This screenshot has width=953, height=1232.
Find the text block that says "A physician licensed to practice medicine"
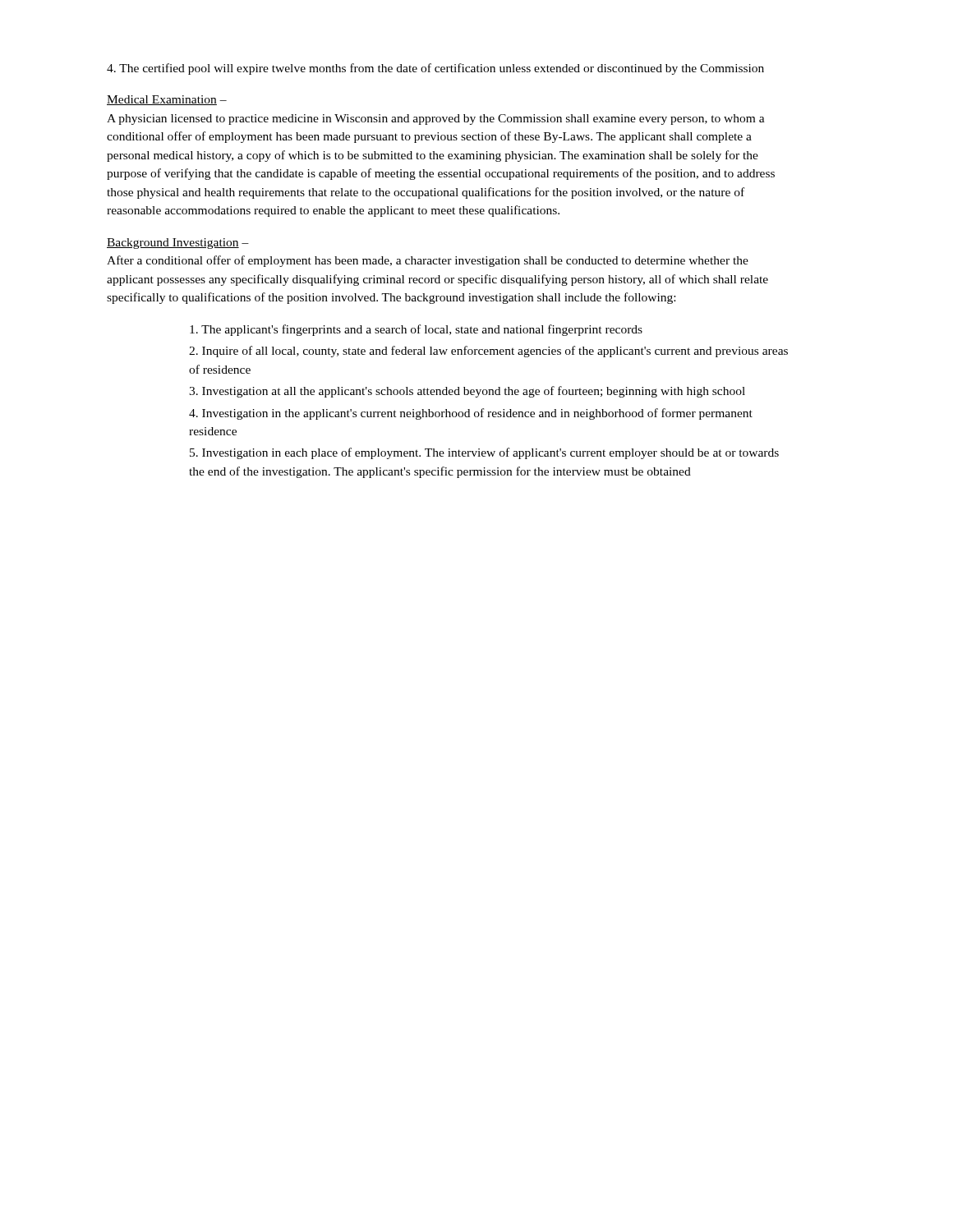pos(448,165)
